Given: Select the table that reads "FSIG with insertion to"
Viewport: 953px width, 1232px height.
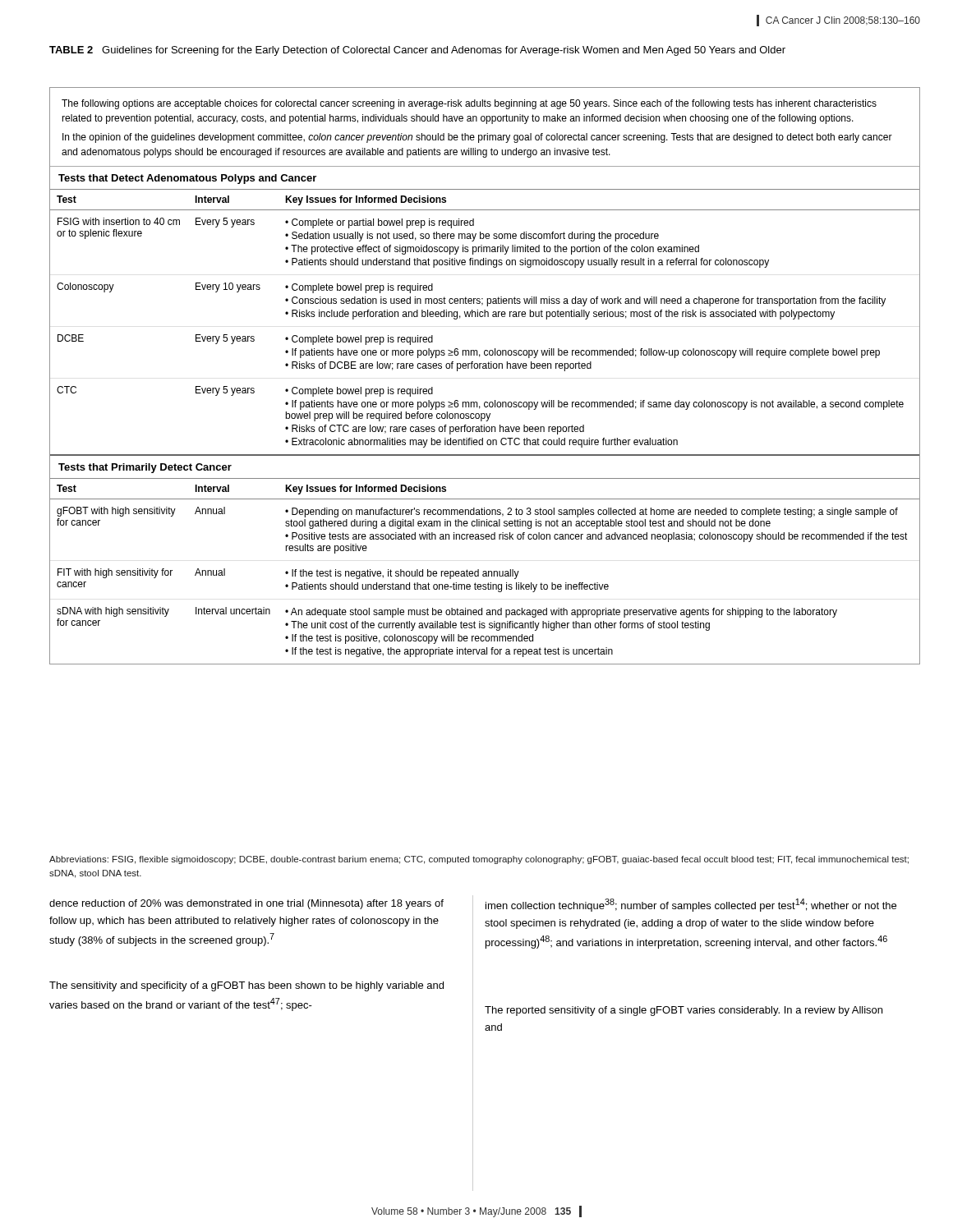Looking at the screenshot, I should pos(485,376).
